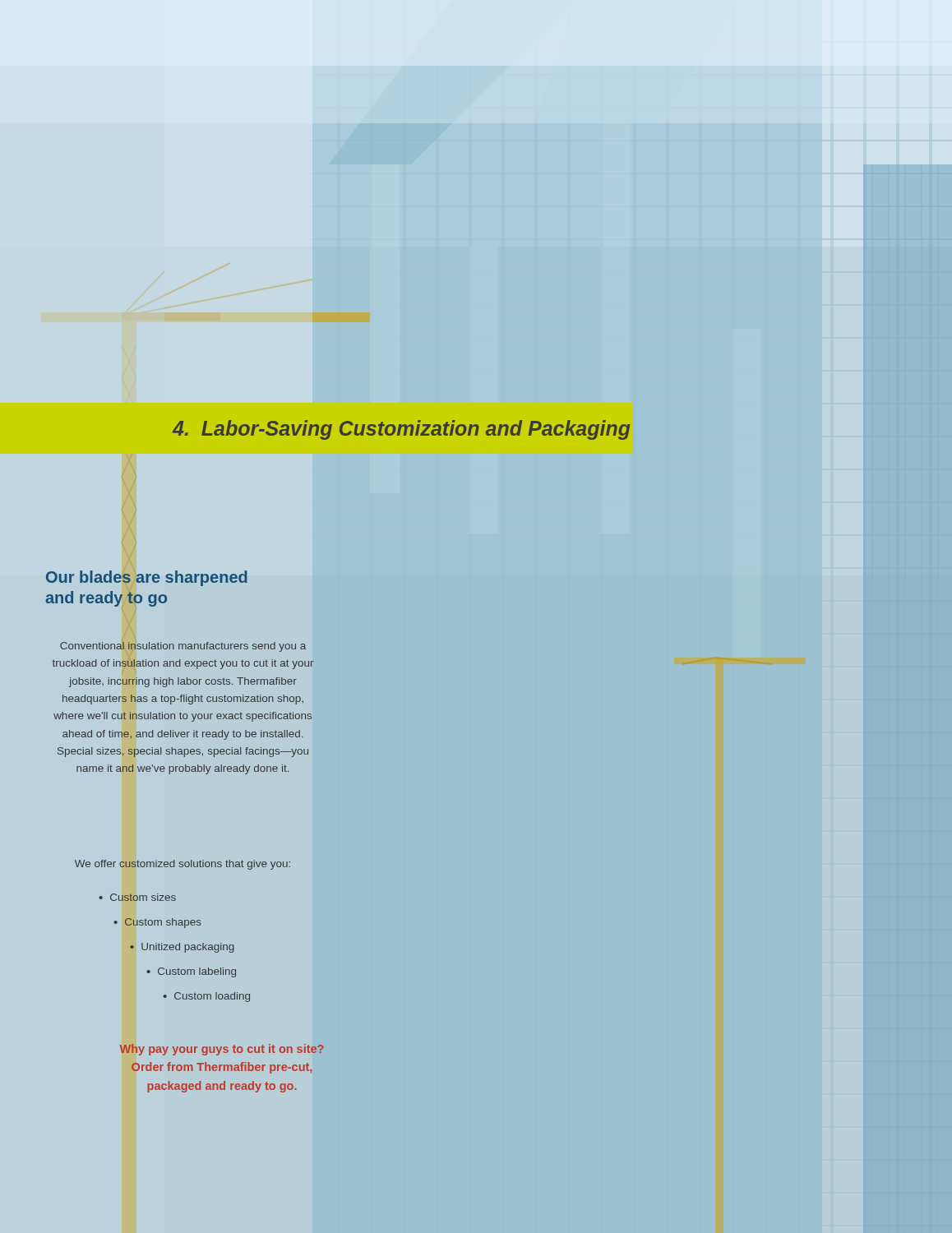Click on the list item with the text "• Custom shapes"
The image size is (952, 1233).
(x=157, y=922)
